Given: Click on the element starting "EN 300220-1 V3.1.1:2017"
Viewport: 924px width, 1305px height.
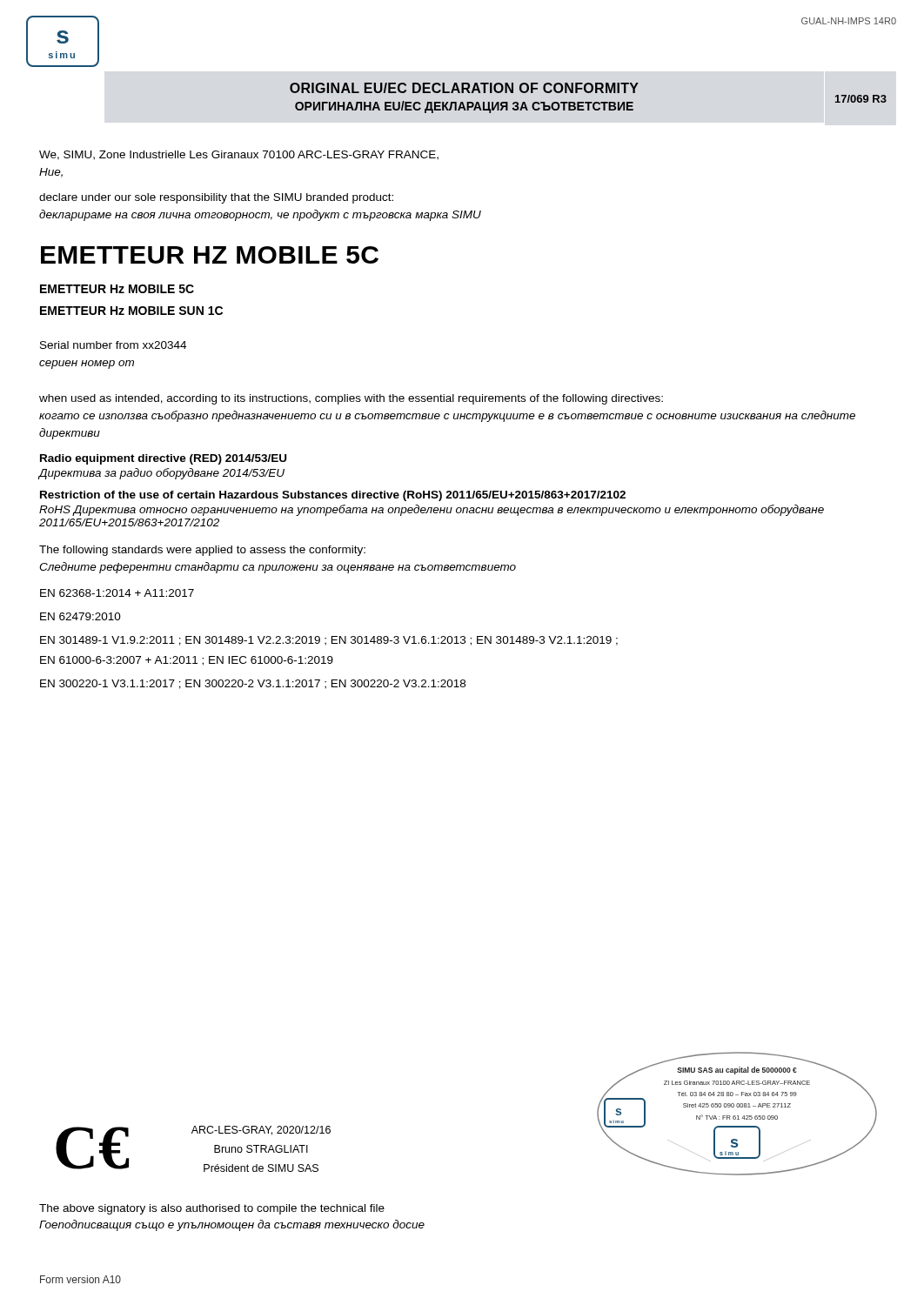Looking at the screenshot, I should pyautogui.click(x=253, y=683).
